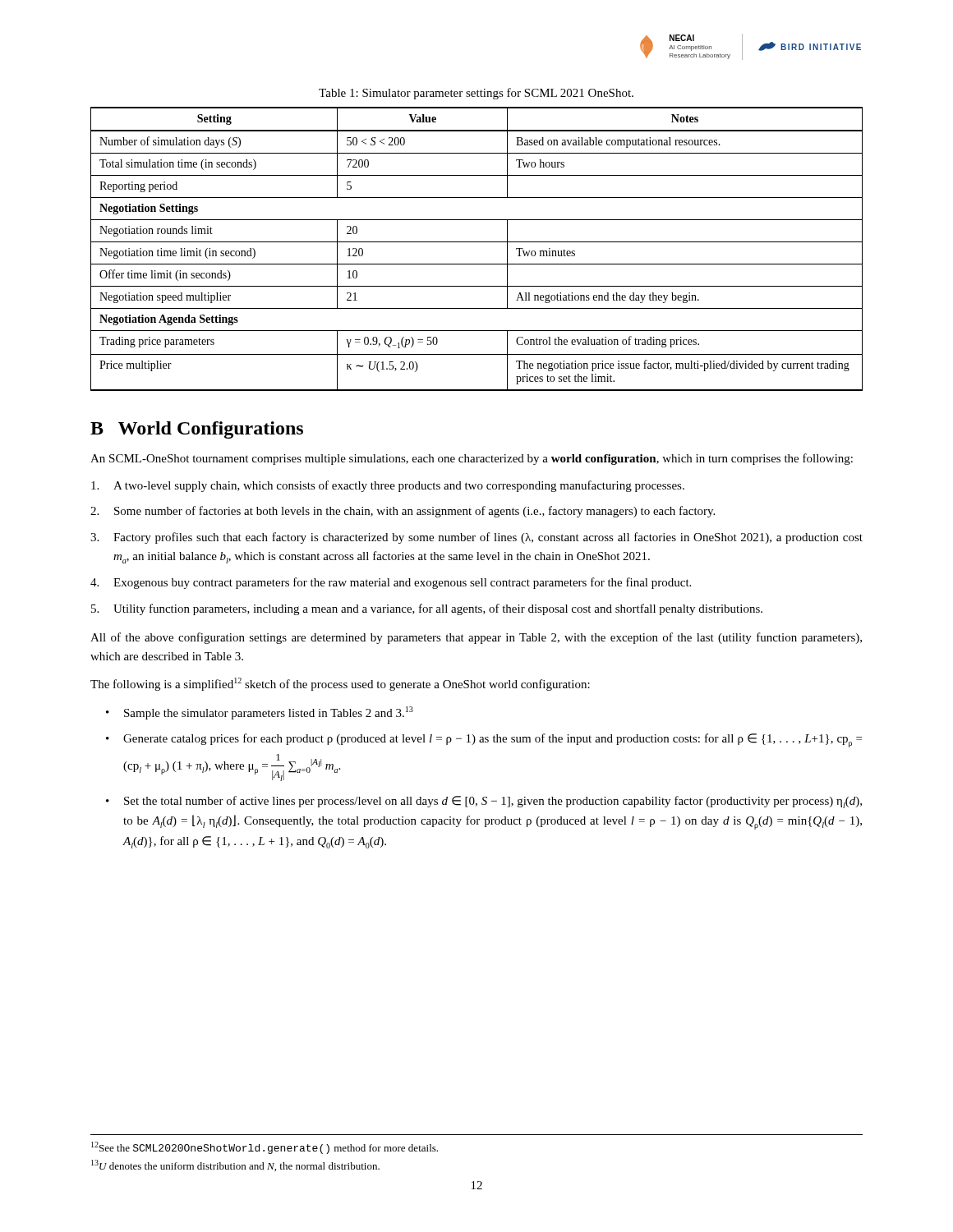Click the passage that begins "The following is a simplified12 sketch of"
This screenshot has height=1232, width=953.
[340, 684]
